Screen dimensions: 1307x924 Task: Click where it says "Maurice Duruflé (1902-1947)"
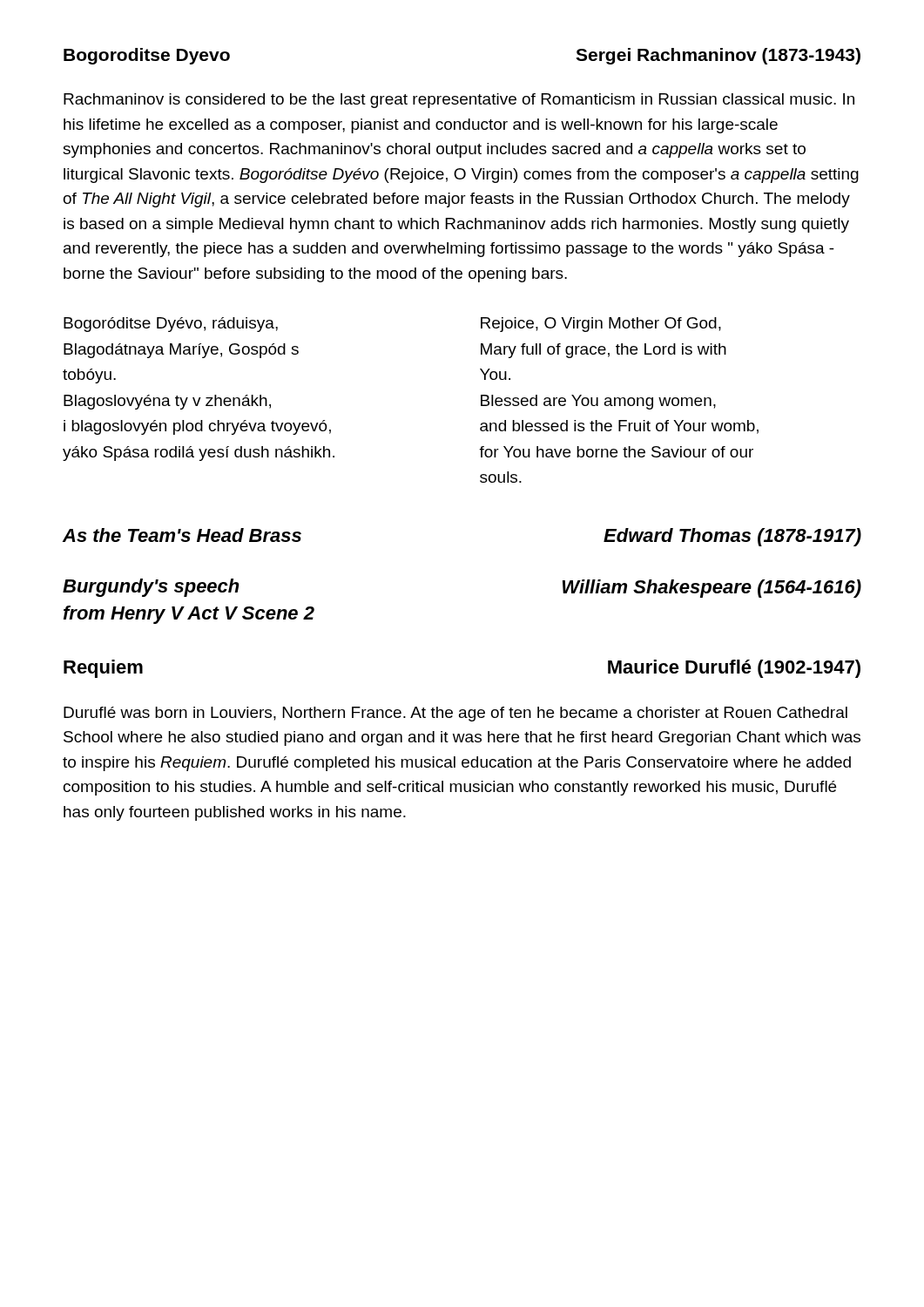pyautogui.click(x=734, y=667)
